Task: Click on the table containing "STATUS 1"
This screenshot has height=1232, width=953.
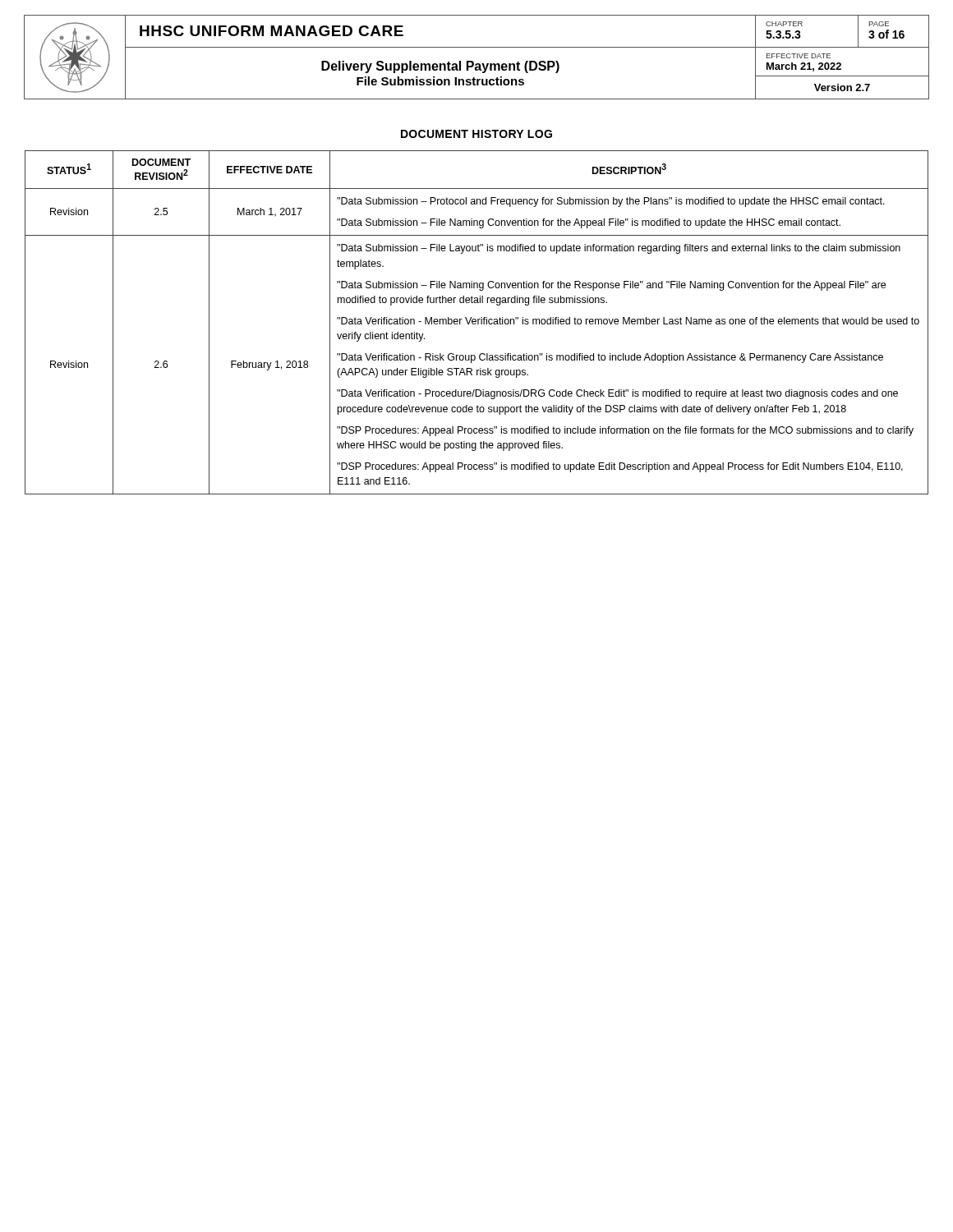Action: tap(476, 322)
